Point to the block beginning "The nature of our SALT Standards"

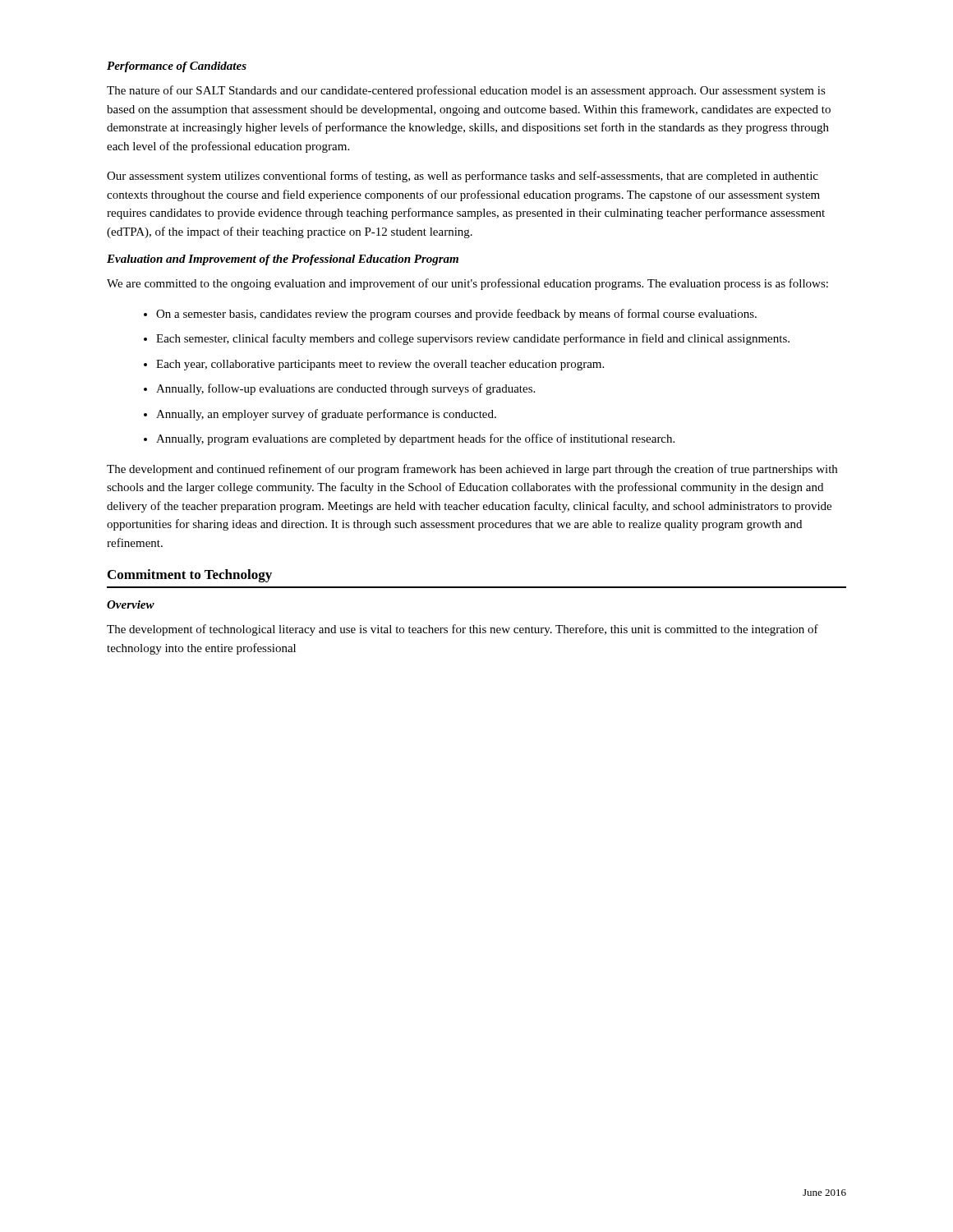tap(476, 118)
